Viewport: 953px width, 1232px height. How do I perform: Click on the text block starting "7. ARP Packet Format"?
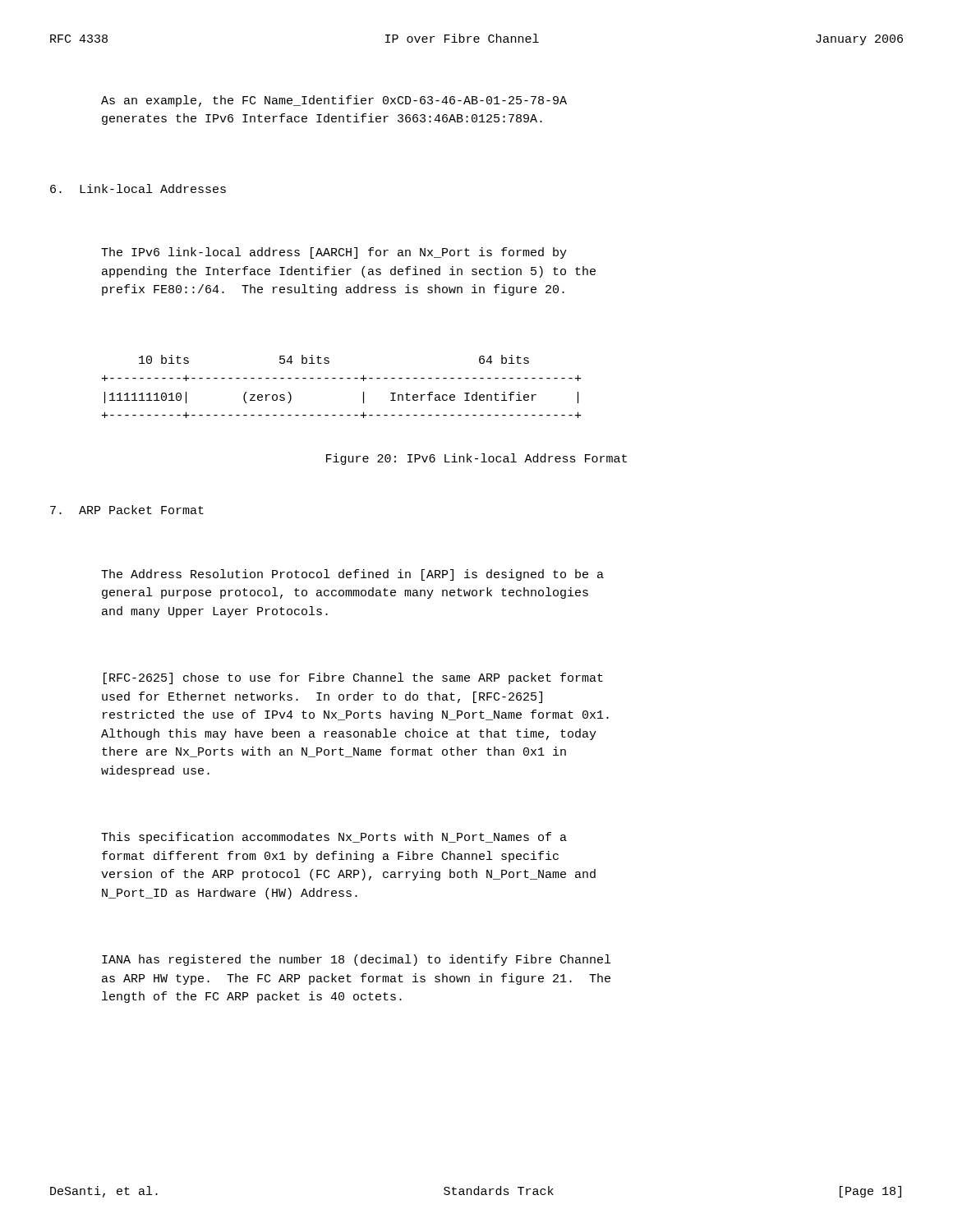pyautogui.click(x=127, y=521)
